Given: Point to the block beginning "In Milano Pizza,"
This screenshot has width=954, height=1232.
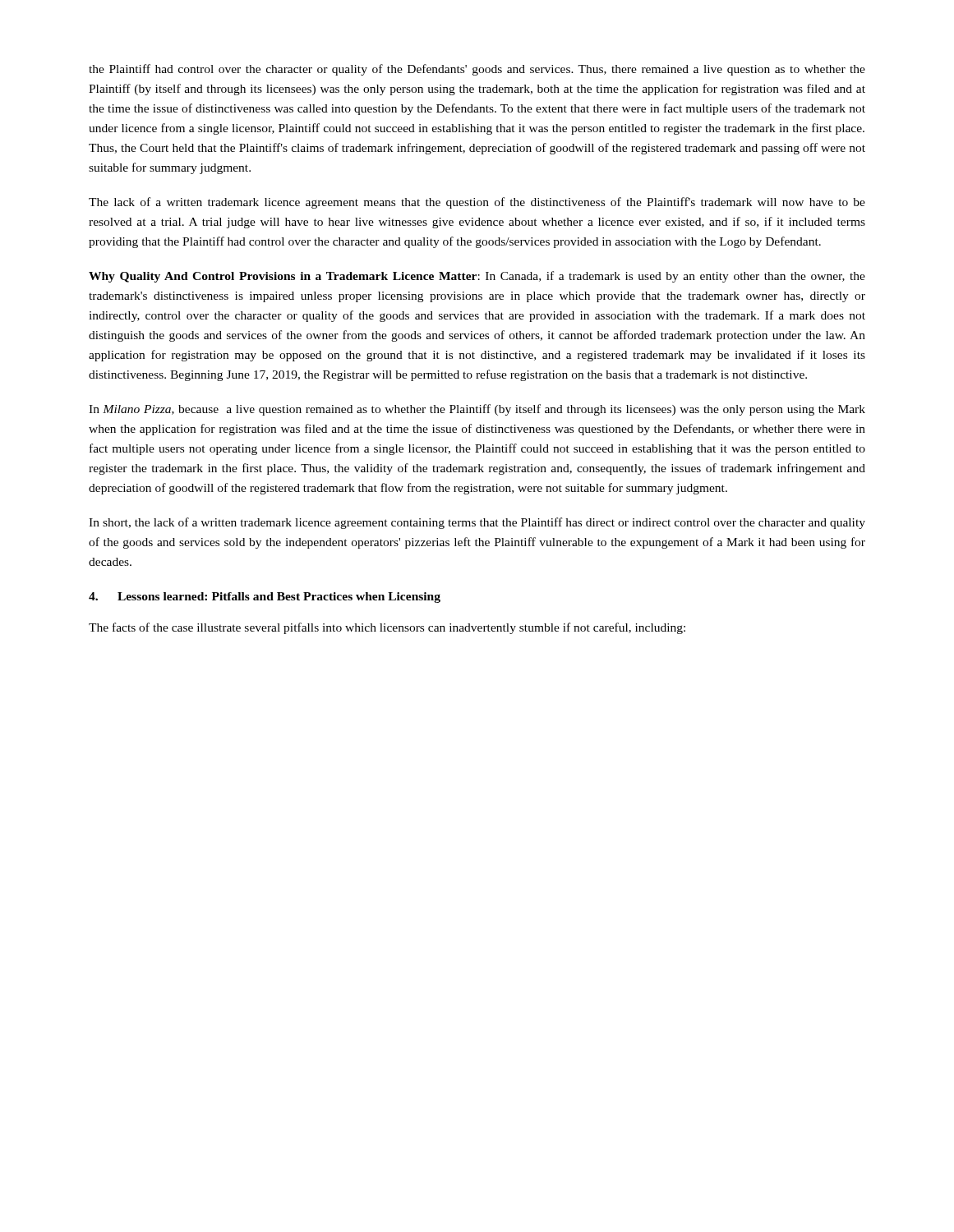Looking at the screenshot, I should (x=477, y=448).
